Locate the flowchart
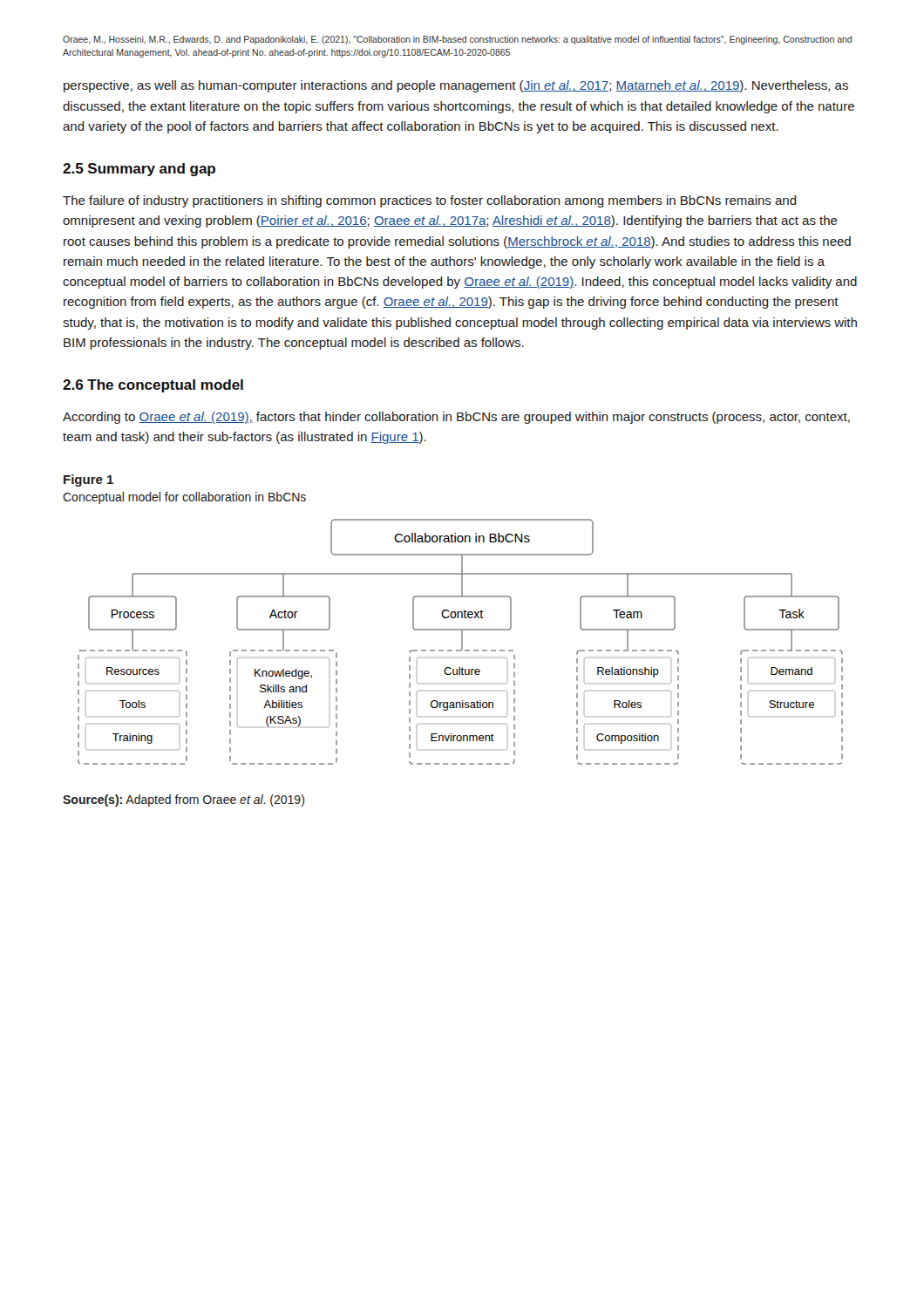 coord(462,649)
